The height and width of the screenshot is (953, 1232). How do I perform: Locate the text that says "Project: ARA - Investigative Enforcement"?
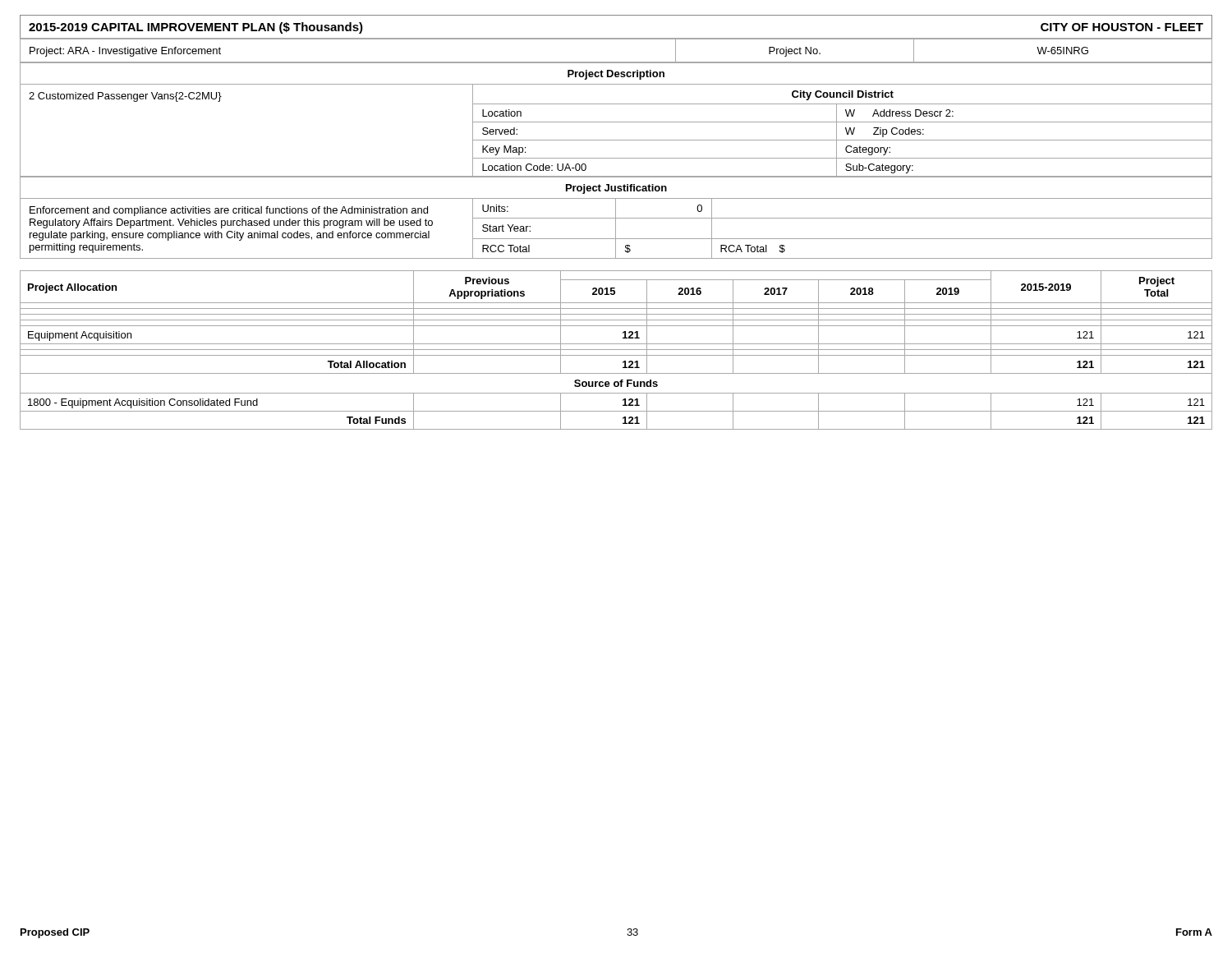click(x=125, y=51)
